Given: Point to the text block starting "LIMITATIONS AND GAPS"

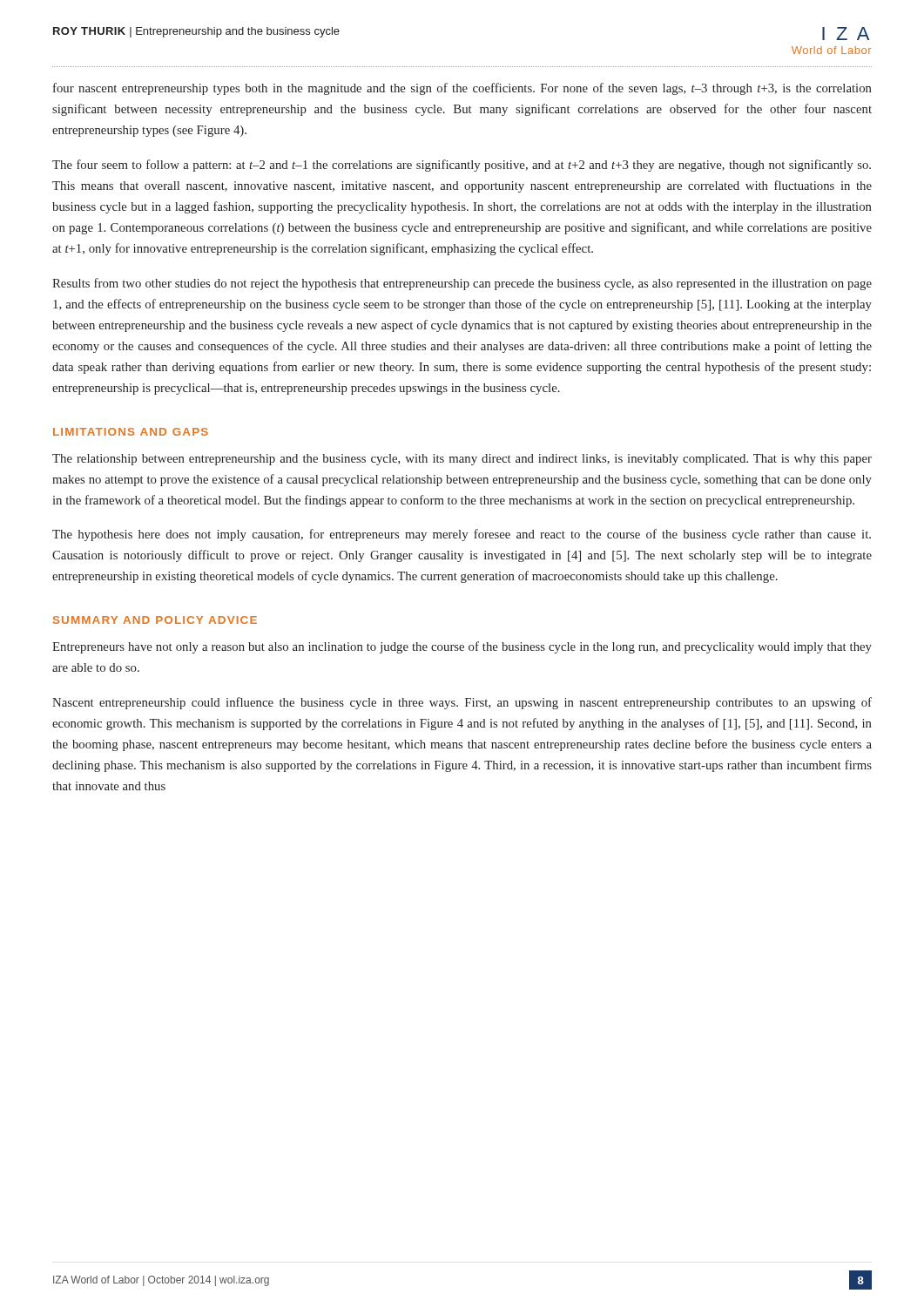Looking at the screenshot, I should click(131, 431).
